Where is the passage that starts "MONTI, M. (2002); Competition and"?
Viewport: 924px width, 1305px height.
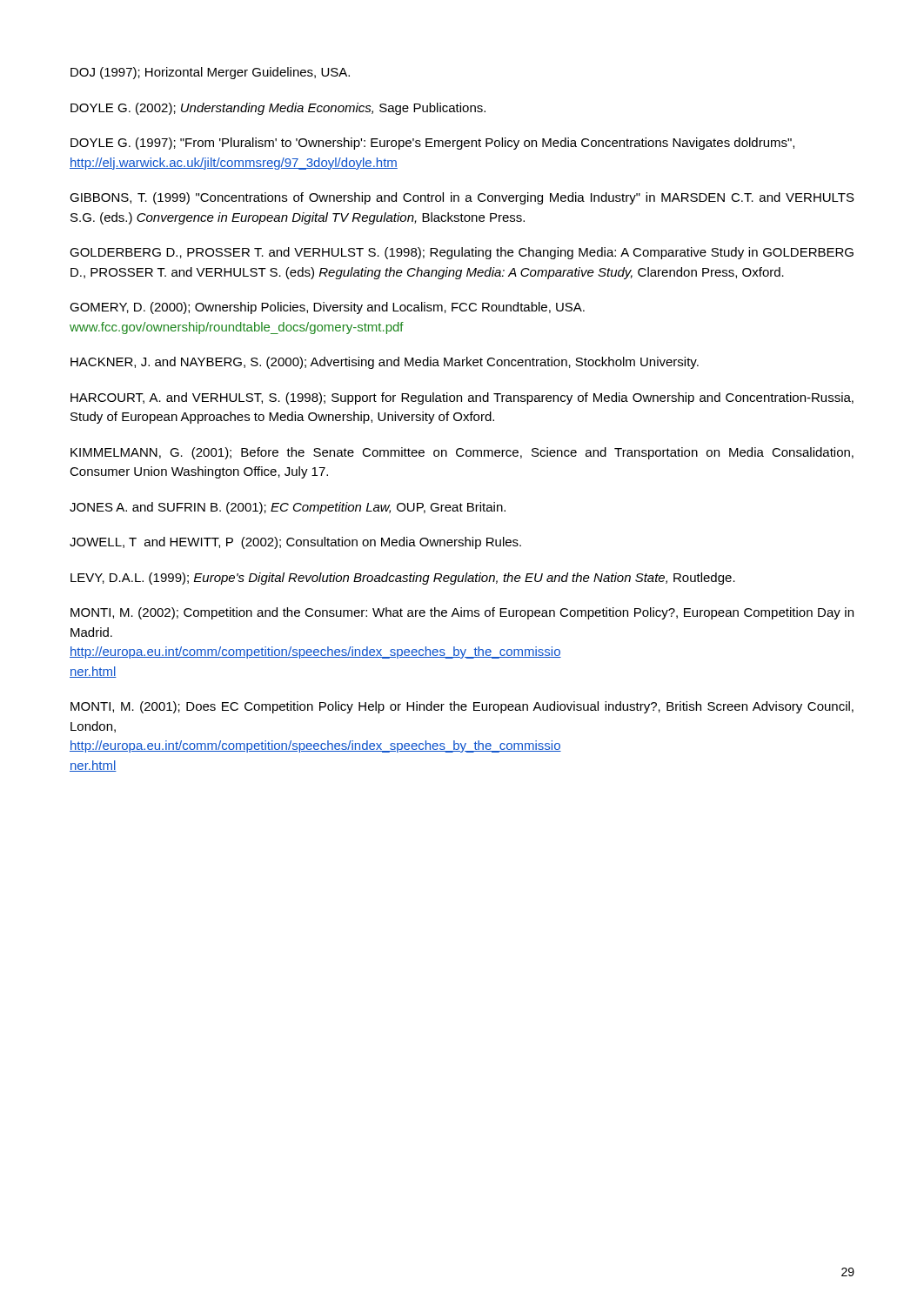pyautogui.click(x=462, y=641)
